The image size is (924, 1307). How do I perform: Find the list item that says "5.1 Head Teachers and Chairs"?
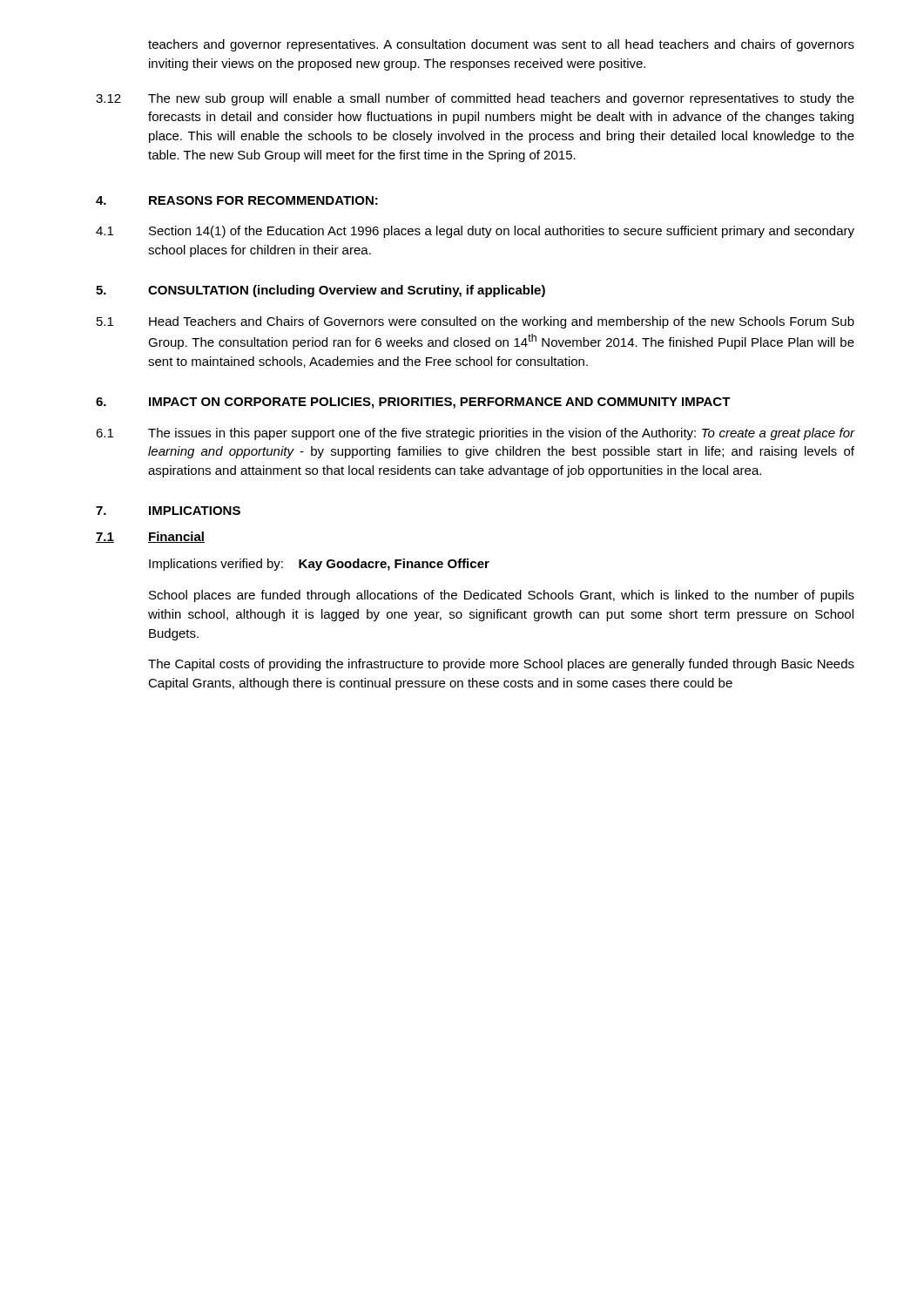click(x=475, y=341)
